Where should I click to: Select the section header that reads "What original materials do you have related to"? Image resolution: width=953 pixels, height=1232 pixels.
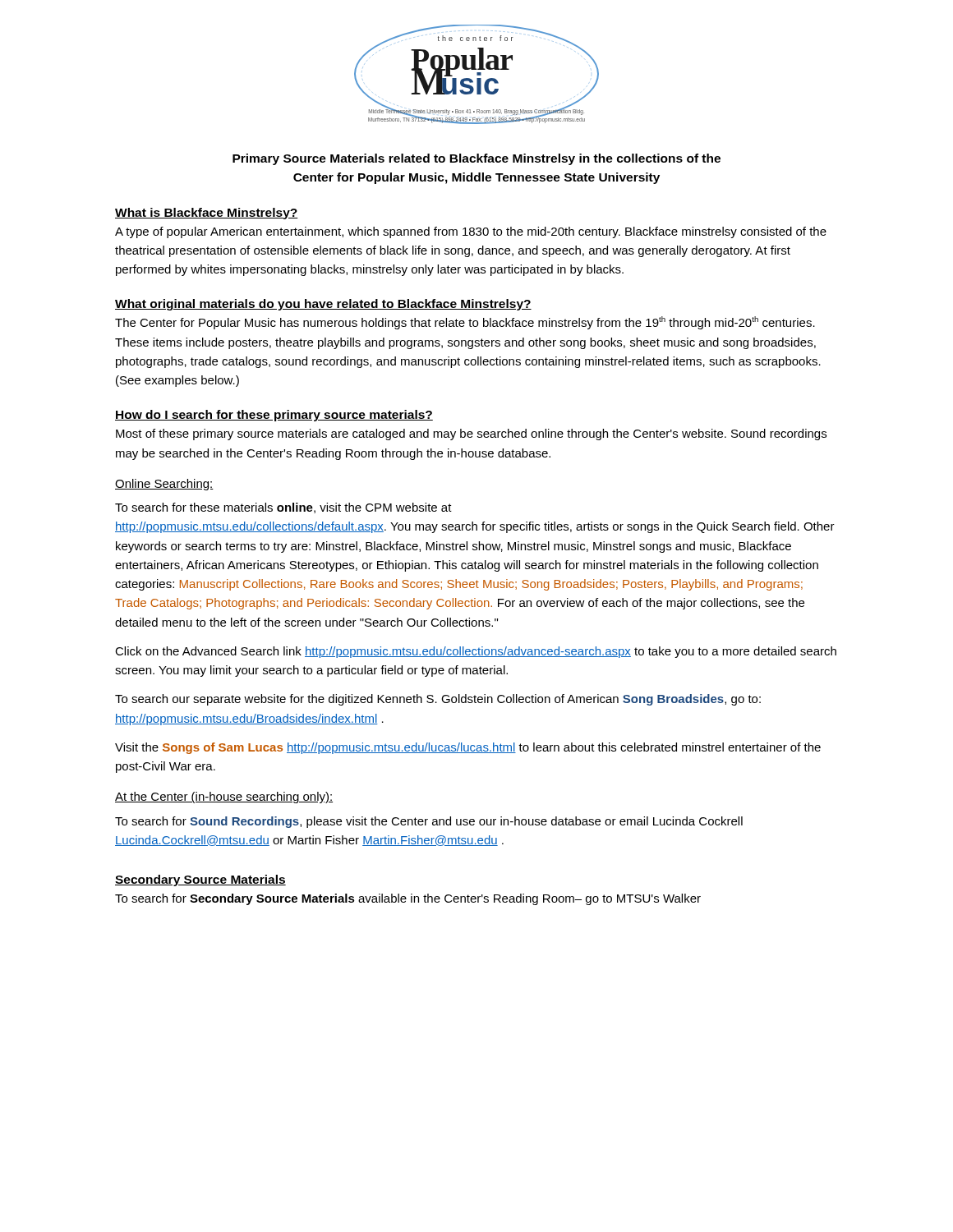[323, 304]
